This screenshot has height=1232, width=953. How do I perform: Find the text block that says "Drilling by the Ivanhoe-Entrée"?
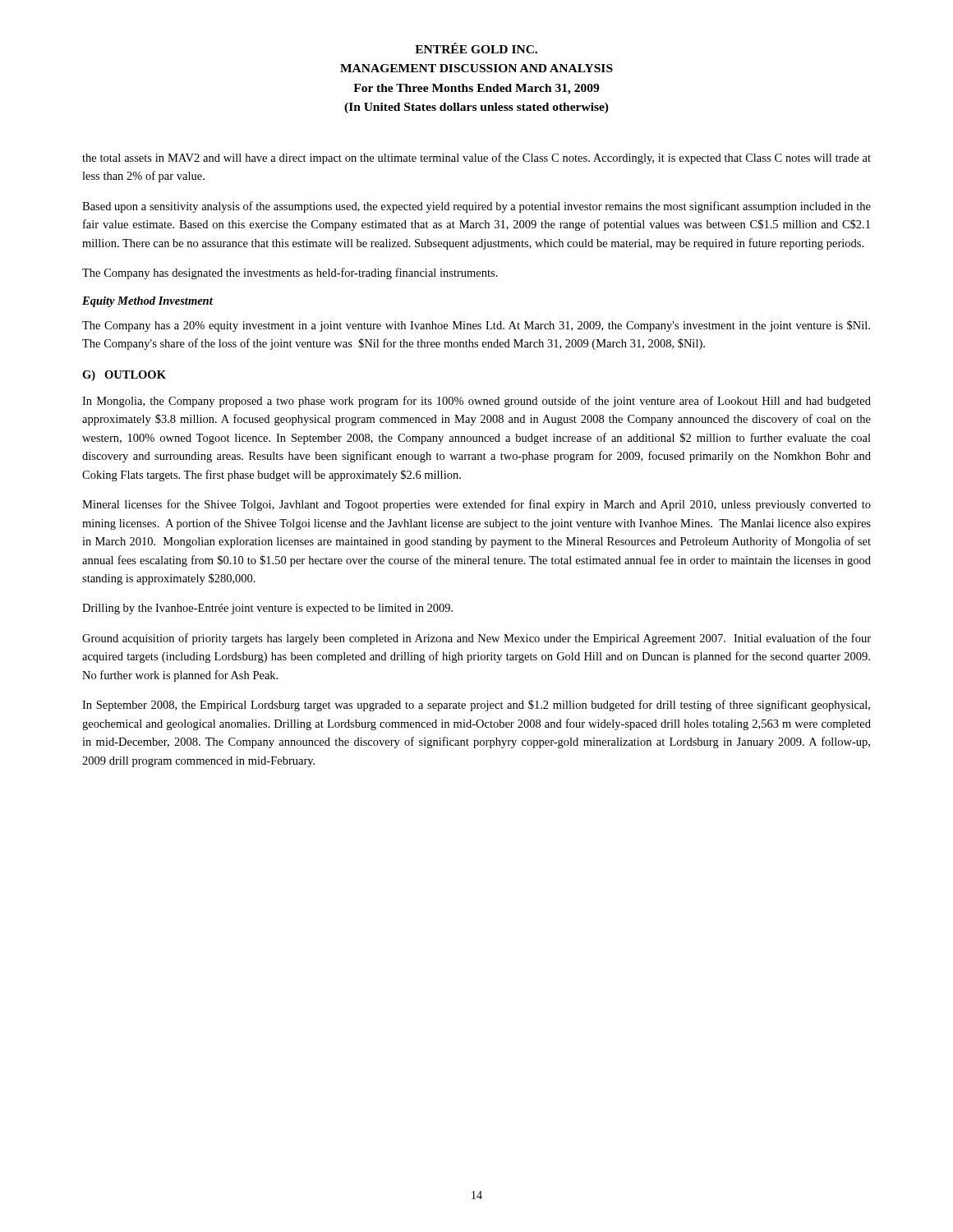(268, 608)
